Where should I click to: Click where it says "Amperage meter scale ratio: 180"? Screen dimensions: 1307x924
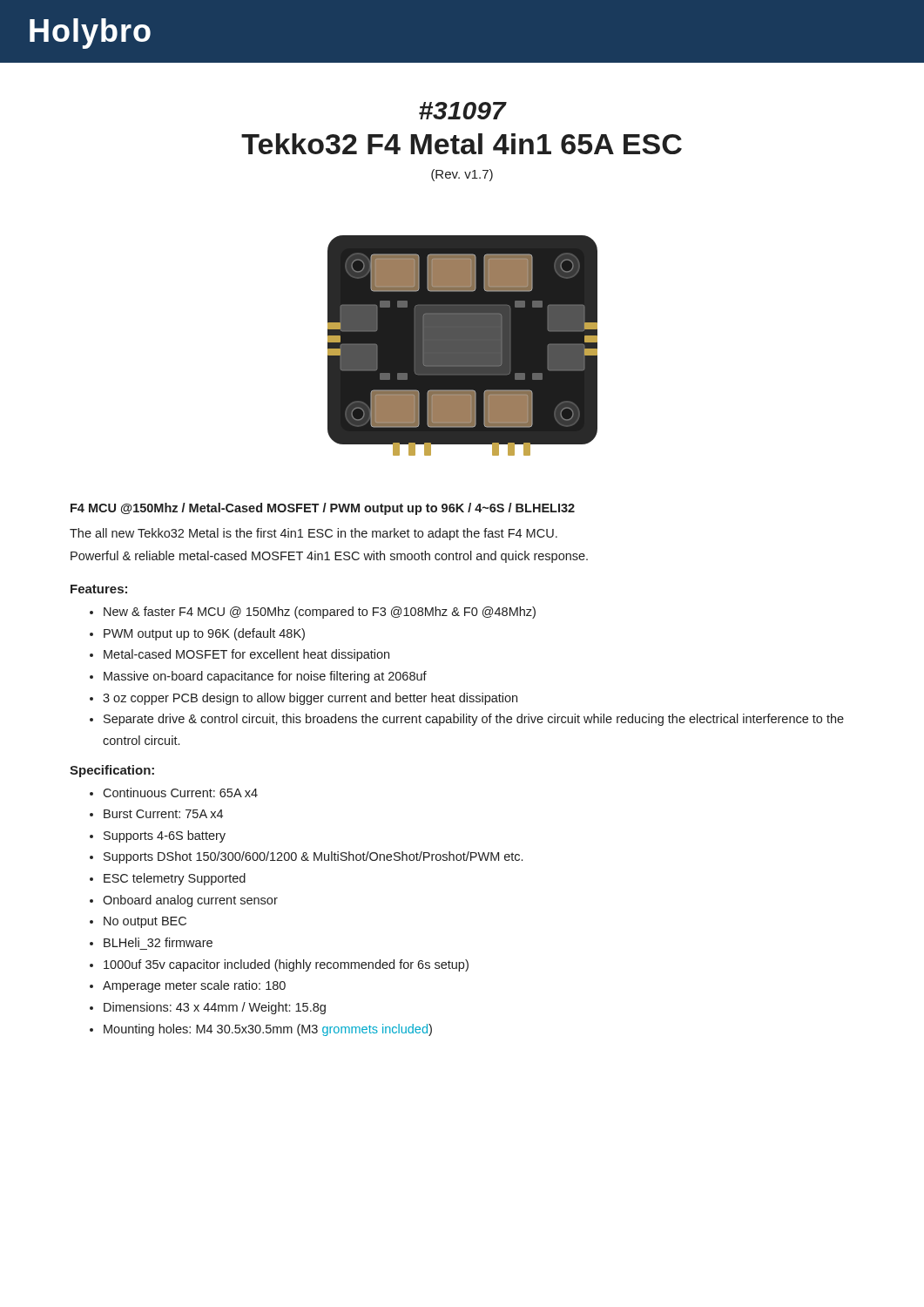194,986
